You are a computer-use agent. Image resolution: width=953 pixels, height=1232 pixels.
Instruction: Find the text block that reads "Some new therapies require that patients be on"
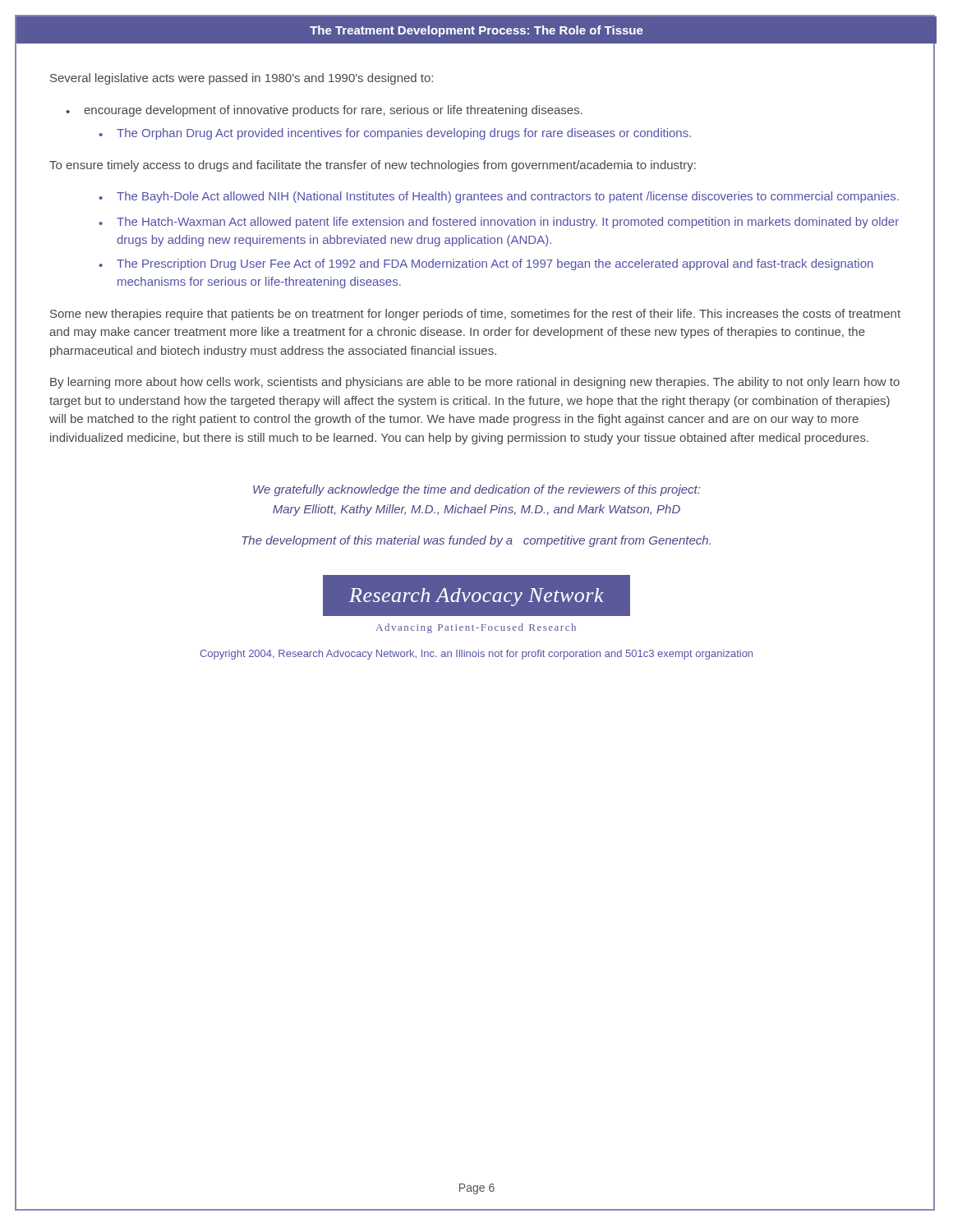pyautogui.click(x=475, y=331)
